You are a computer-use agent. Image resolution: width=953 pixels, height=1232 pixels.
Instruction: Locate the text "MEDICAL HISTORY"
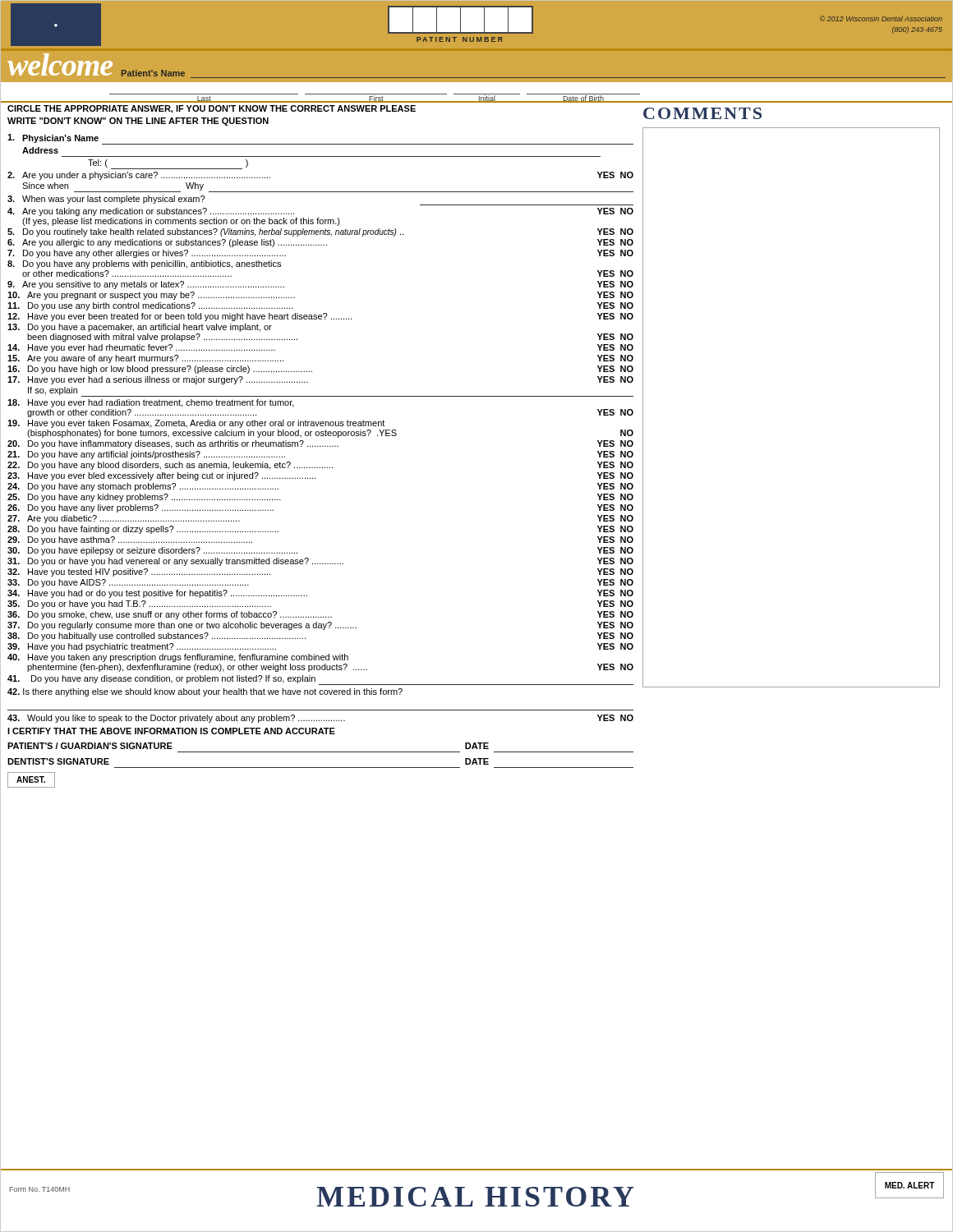point(476,1197)
